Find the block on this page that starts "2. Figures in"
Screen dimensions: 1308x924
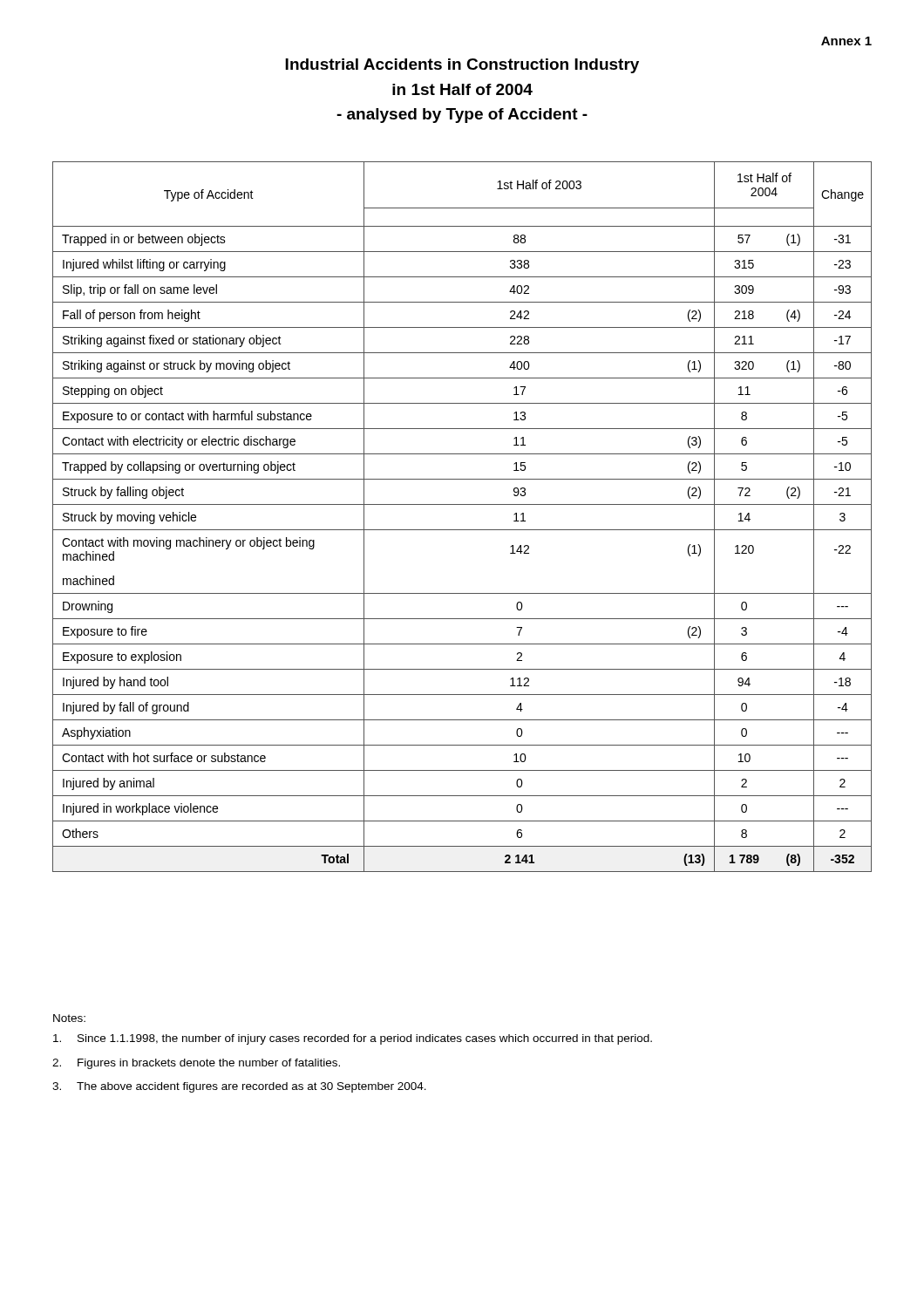tap(197, 1062)
